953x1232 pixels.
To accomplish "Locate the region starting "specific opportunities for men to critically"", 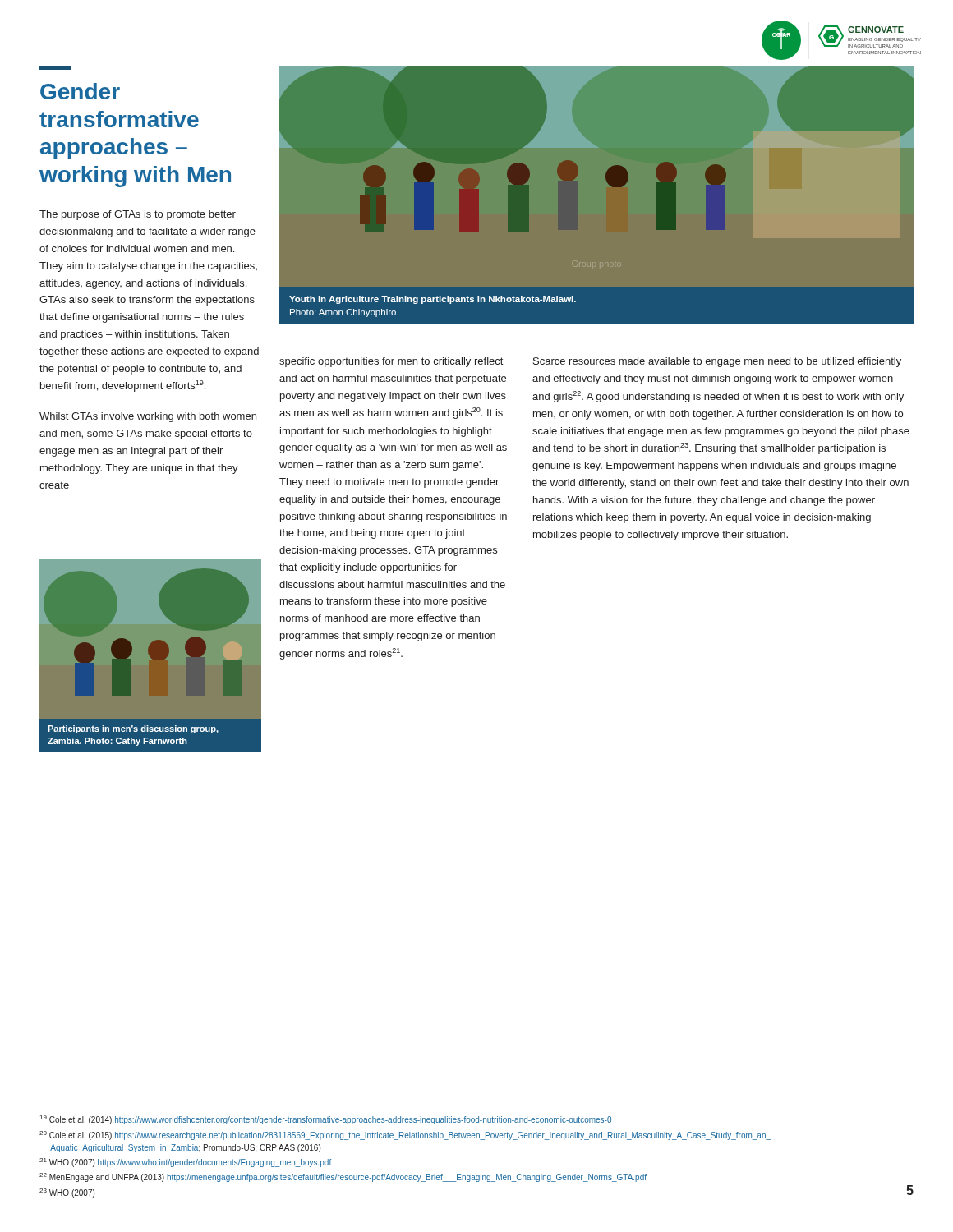I will (x=394, y=508).
